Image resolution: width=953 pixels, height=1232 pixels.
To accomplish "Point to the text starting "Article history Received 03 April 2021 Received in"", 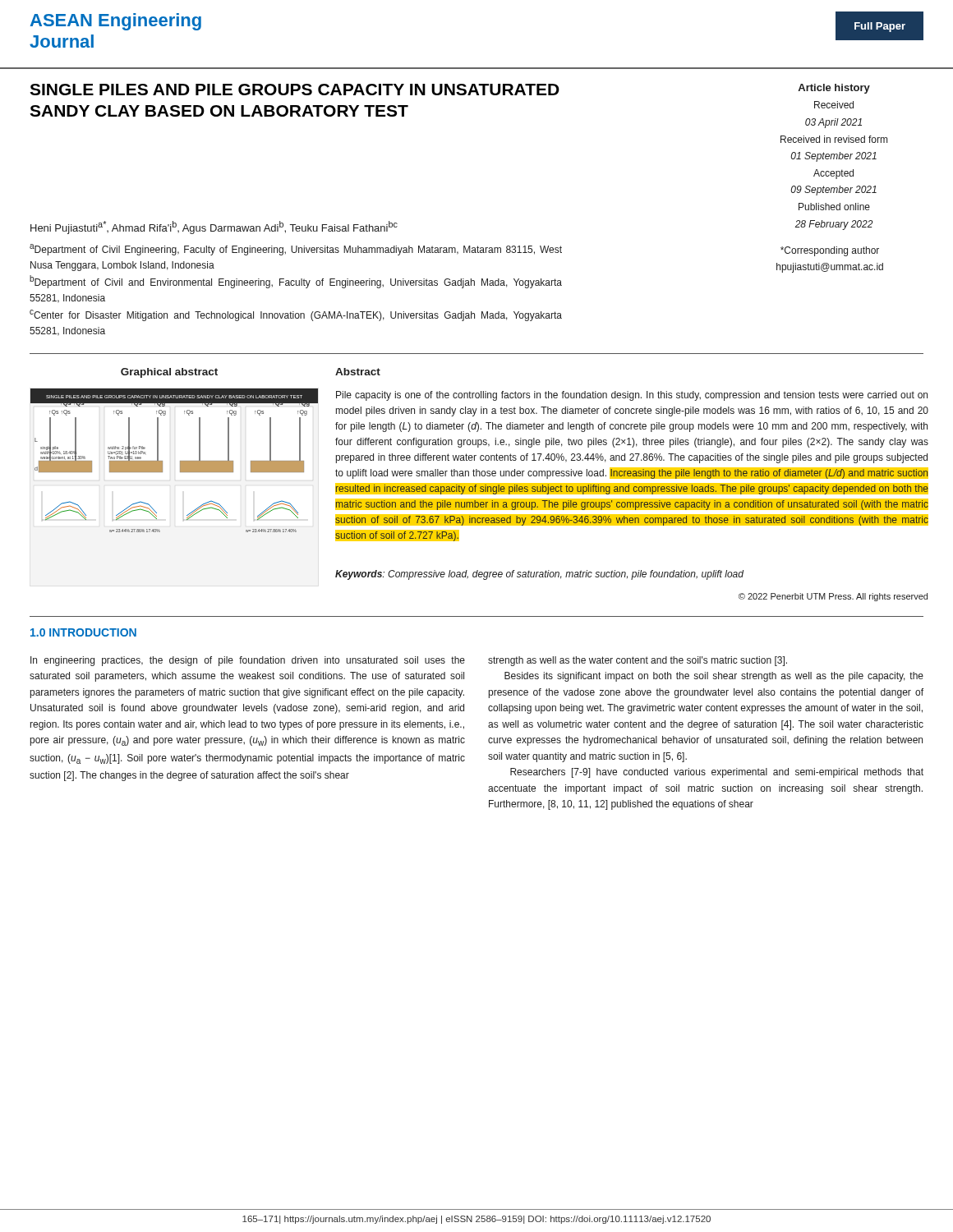I will [x=834, y=156].
